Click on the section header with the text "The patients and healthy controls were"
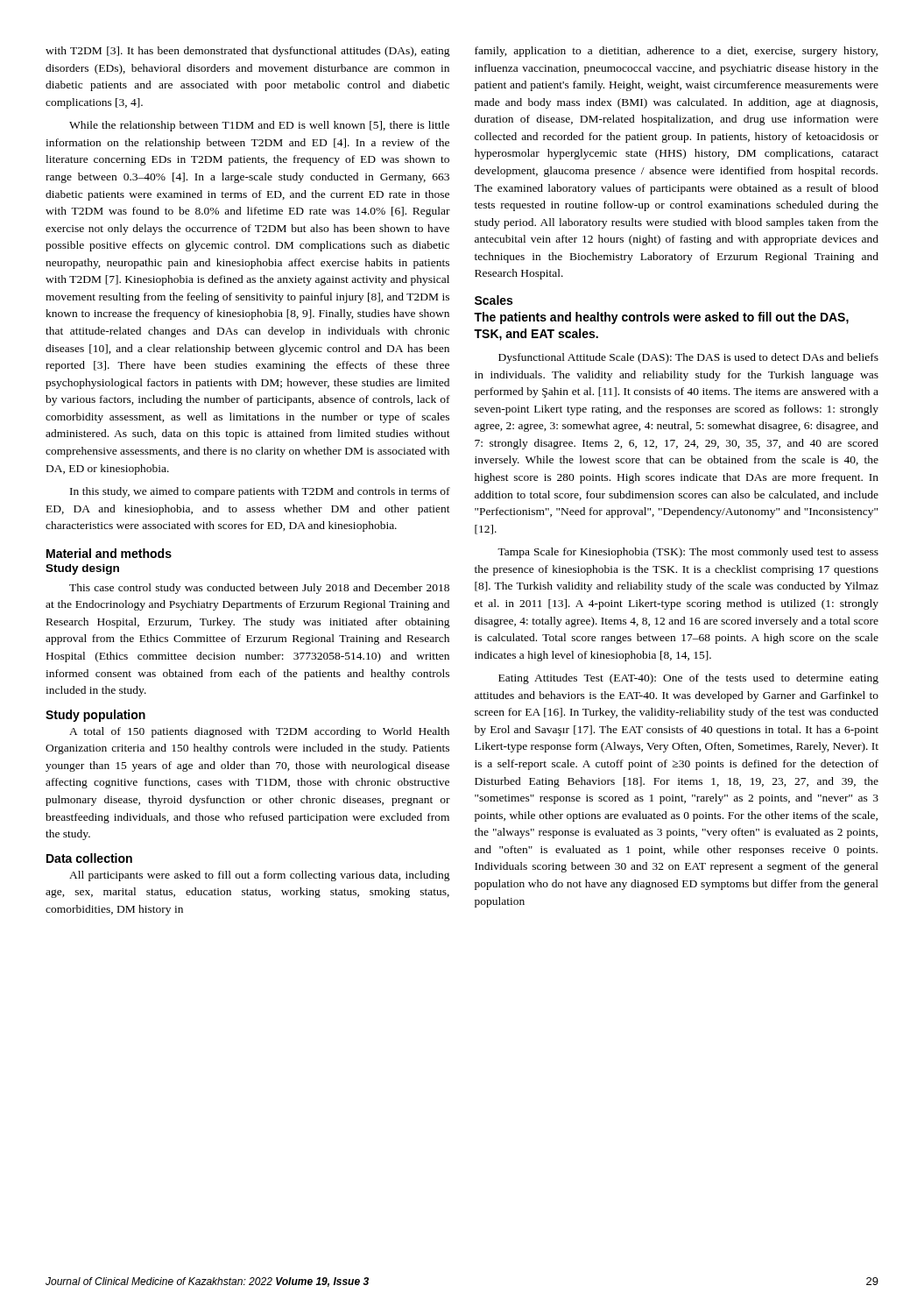924x1314 pixels. [662, 326]
